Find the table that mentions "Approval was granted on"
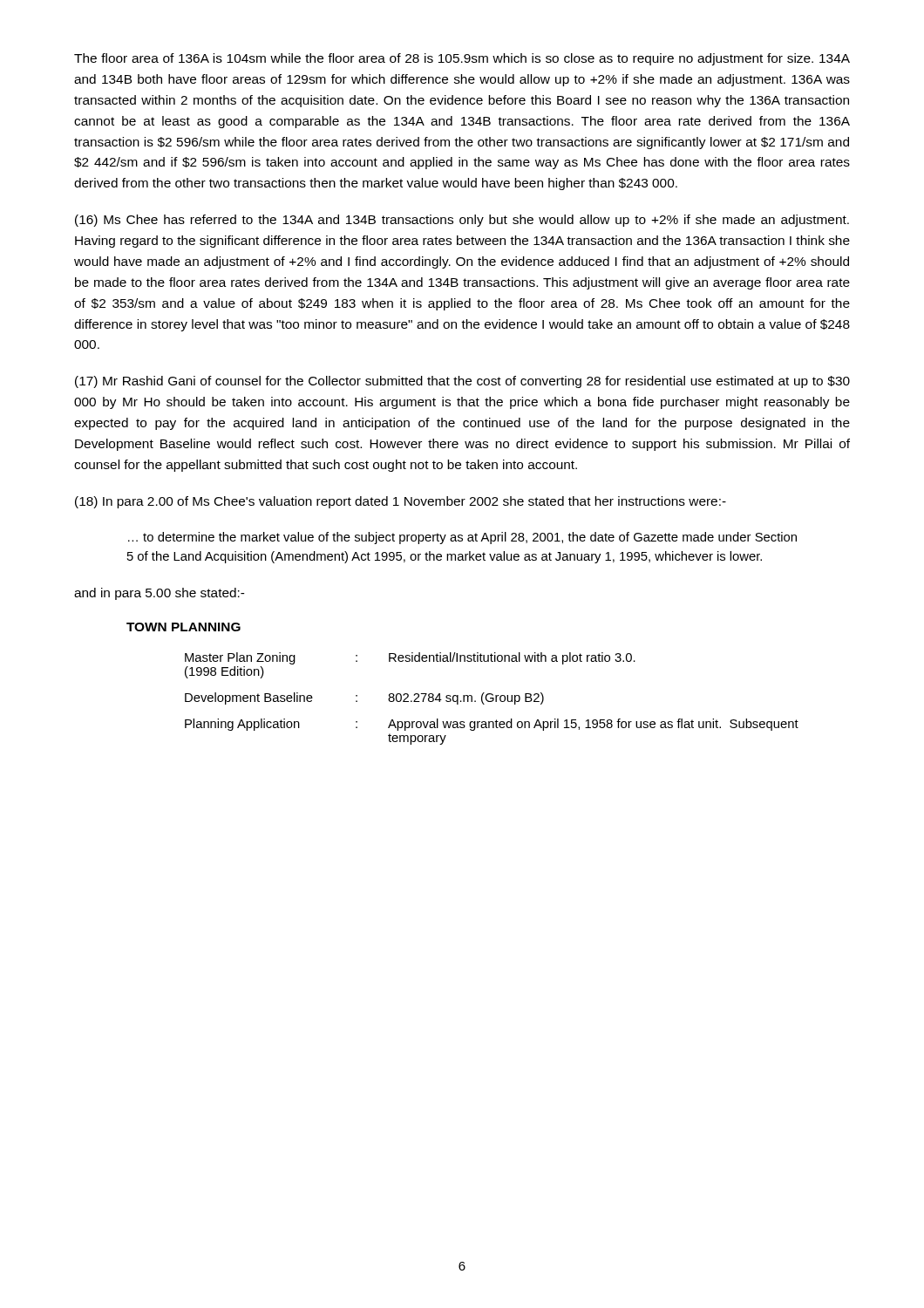This screenshot has width=924, height=1308. coord(479,700)
